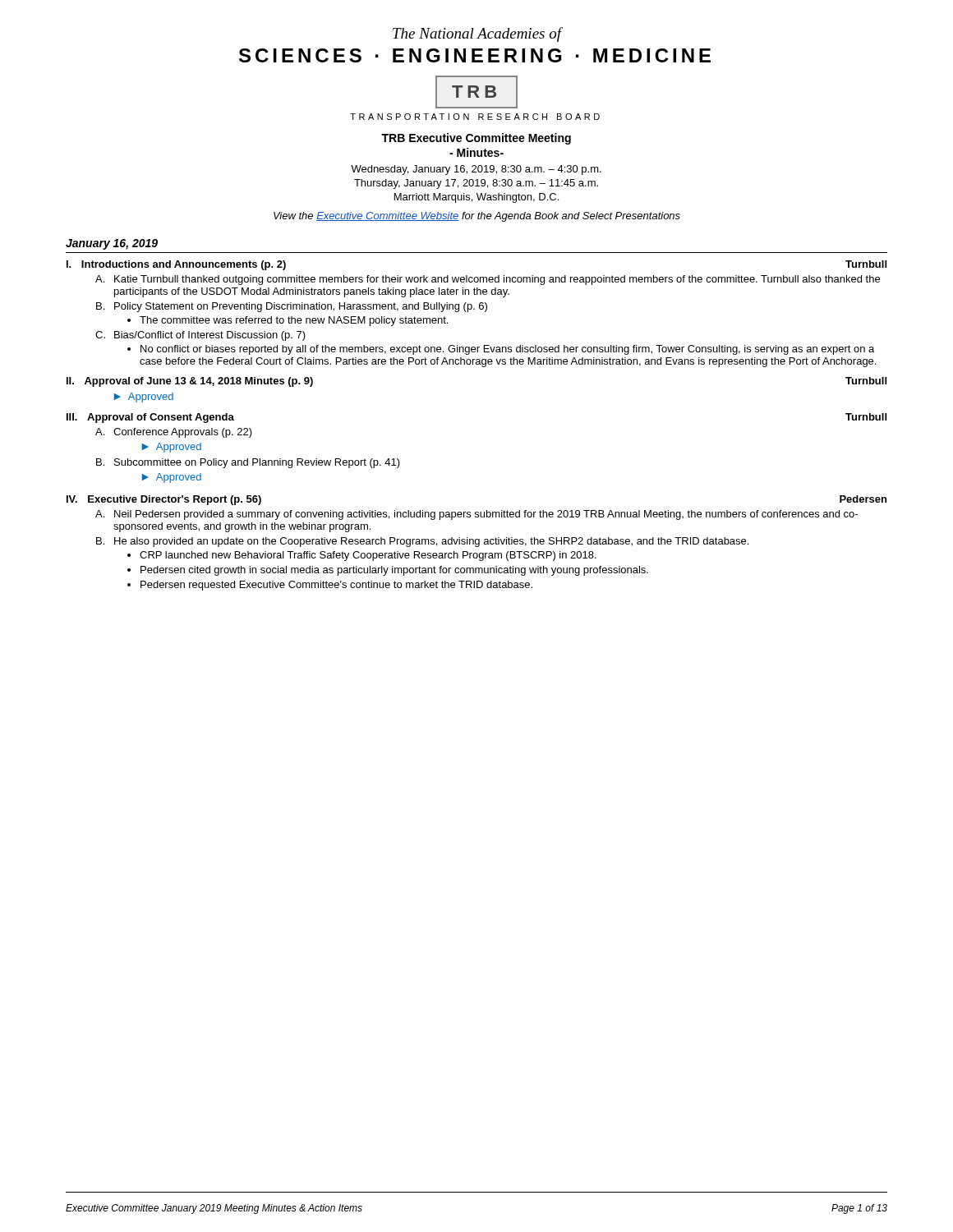Locate the passage starting "II. Approval of June 13"
Viewport: 953px width, 1232px height.
[193, 382]
